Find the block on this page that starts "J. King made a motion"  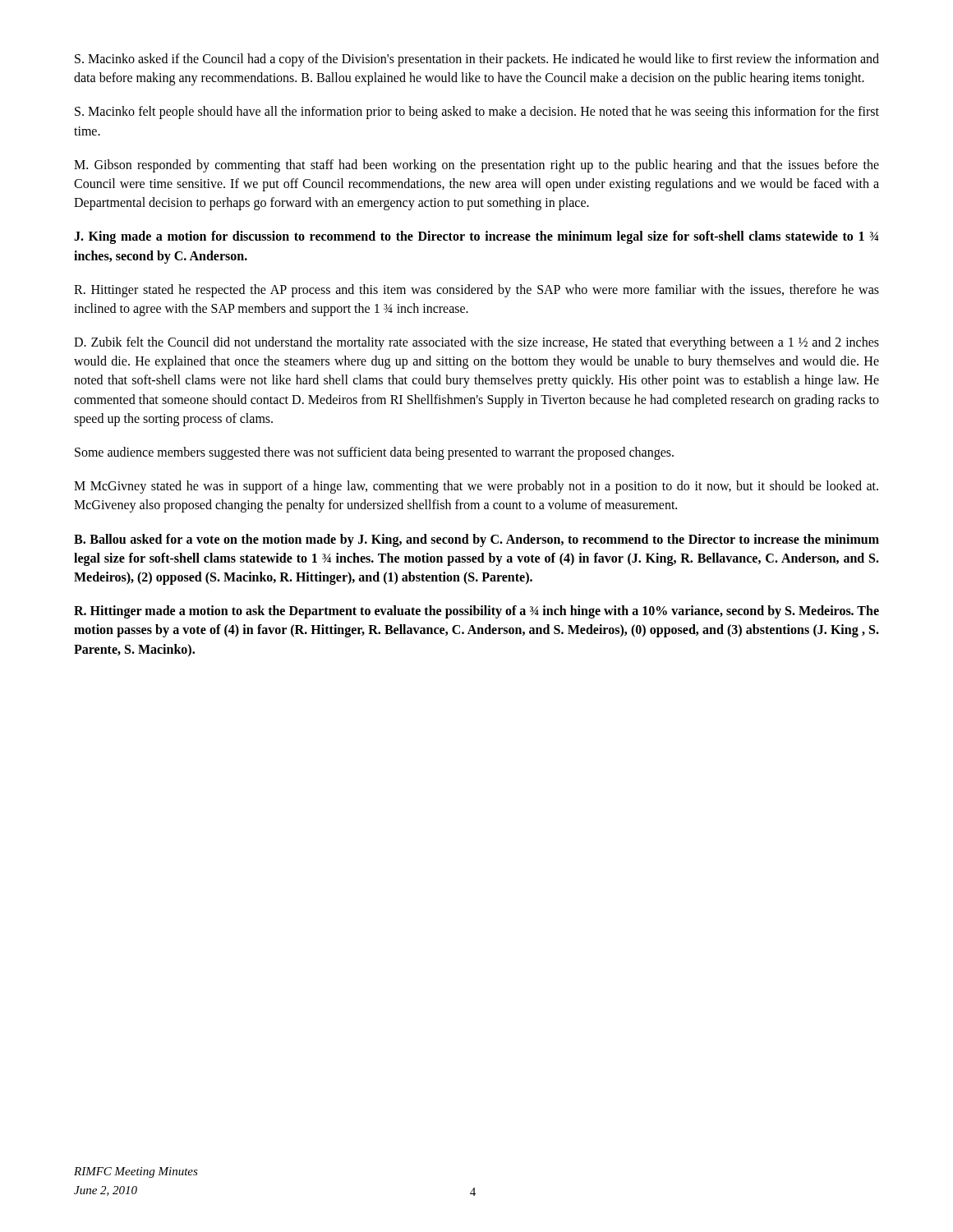point(476,246)
